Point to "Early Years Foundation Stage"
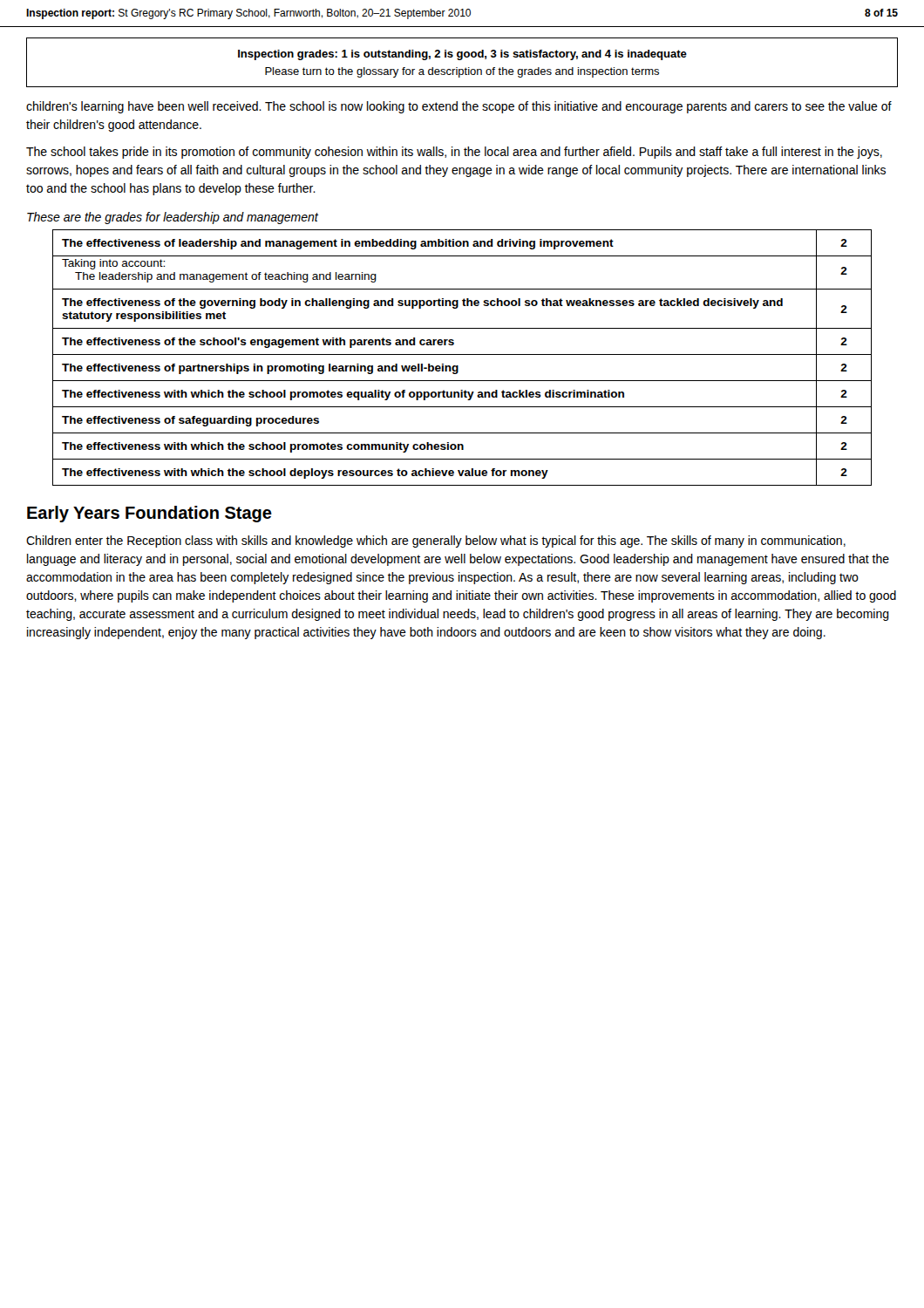 (149, 513)
